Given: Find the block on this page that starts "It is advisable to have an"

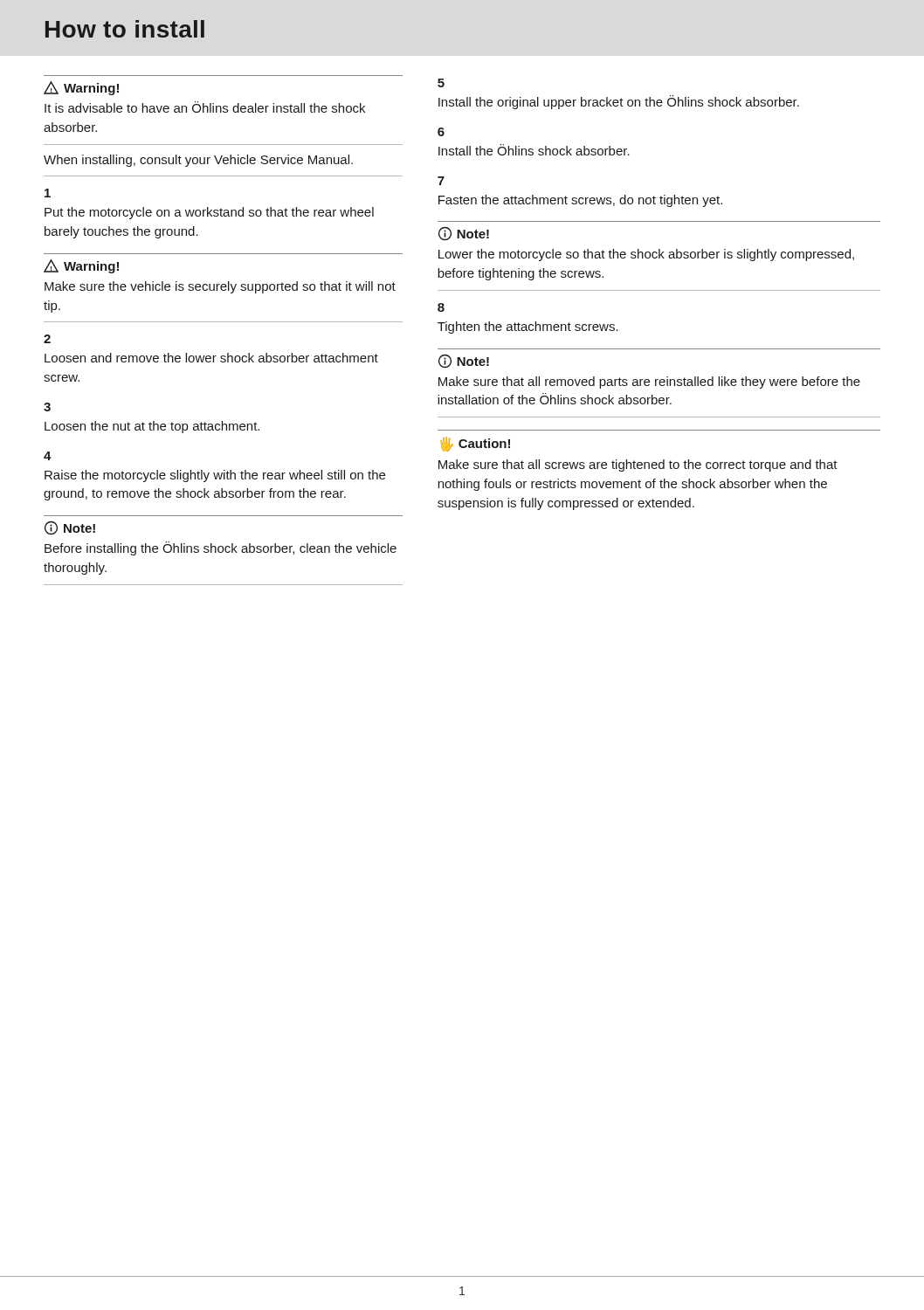Looking at the screenshot, I should [205, 117].
